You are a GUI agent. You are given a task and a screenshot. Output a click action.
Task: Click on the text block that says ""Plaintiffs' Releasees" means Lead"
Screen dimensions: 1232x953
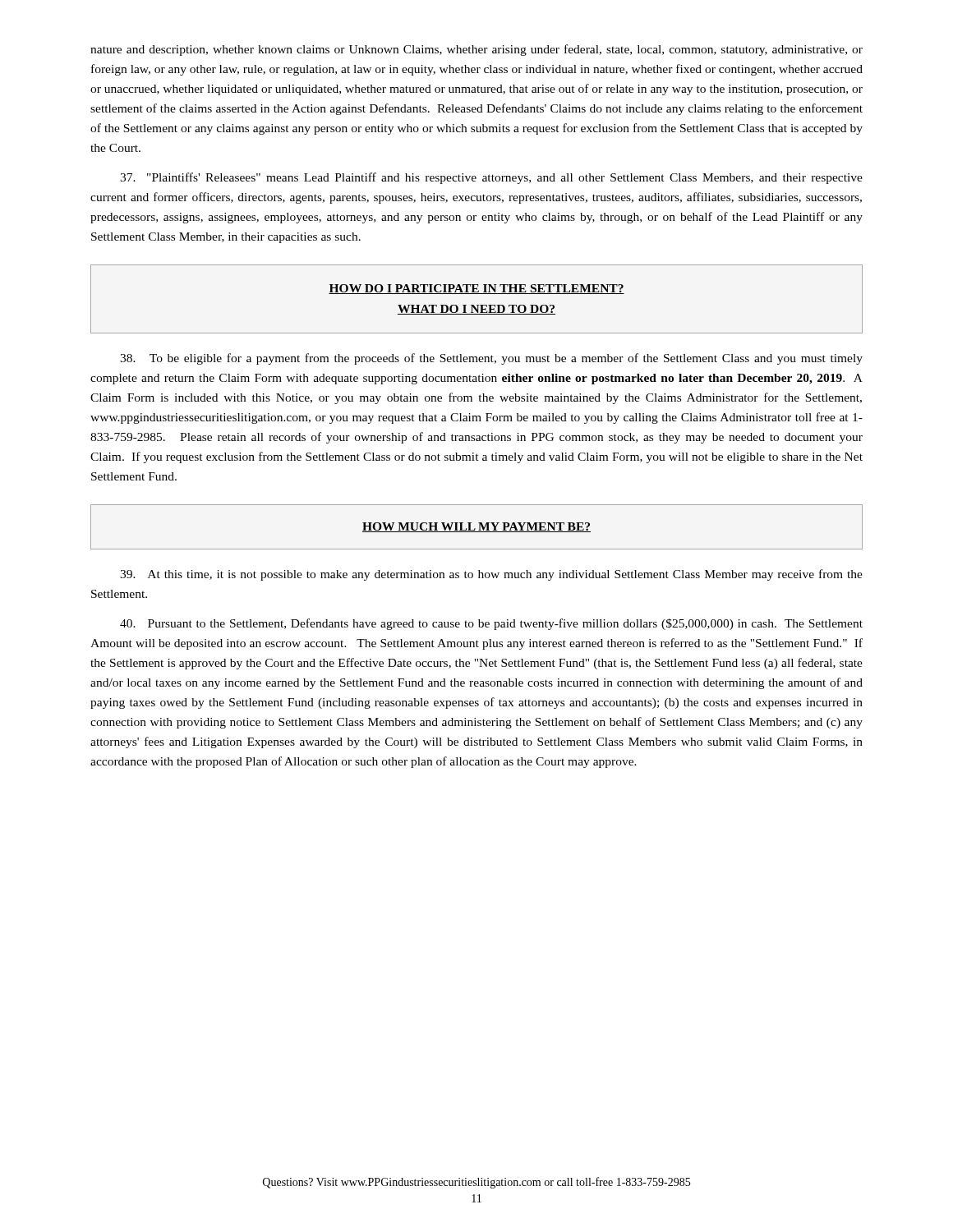coord(476,207)
